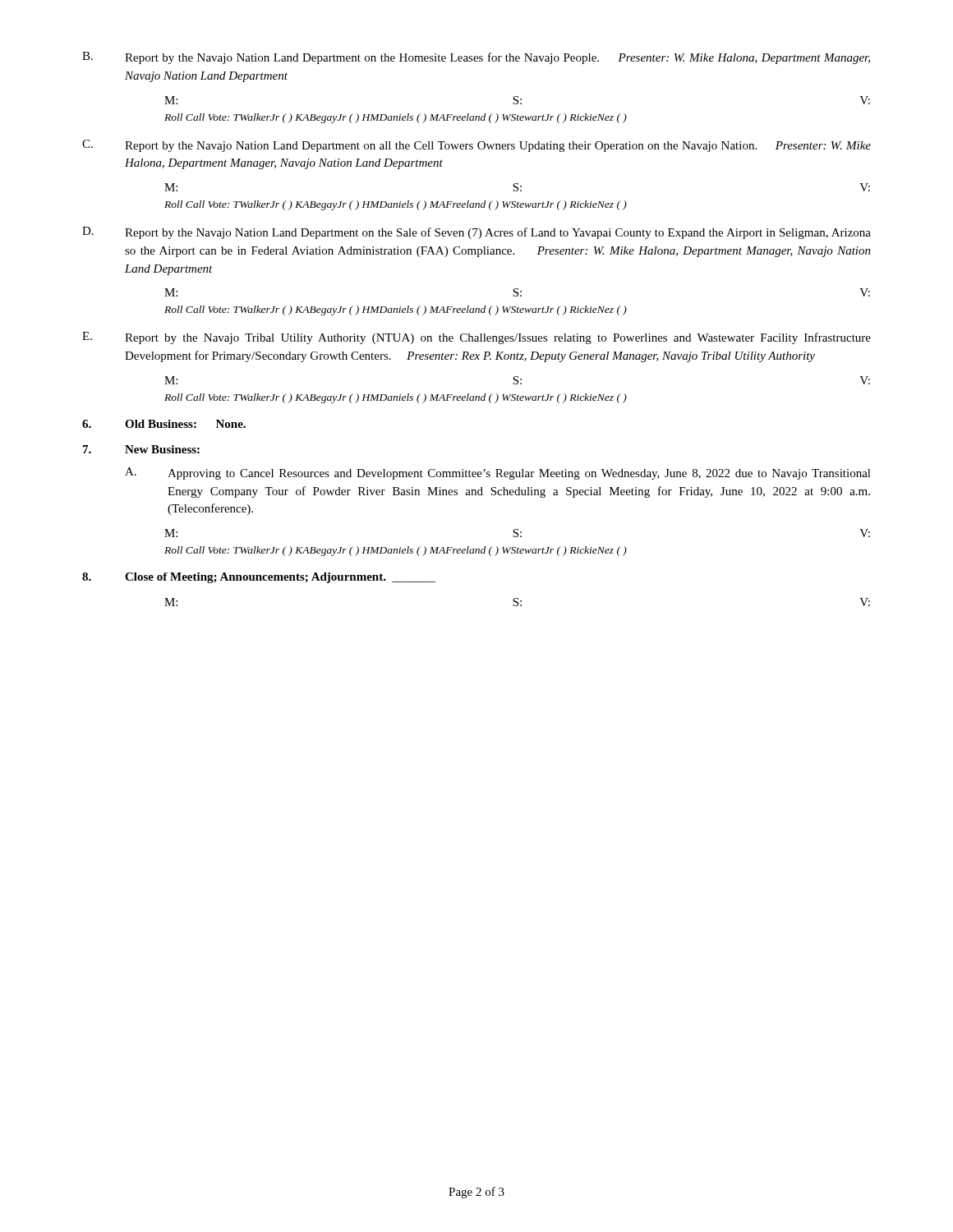
Task: Where is the passage that starts "C. Report by"?
Action: click(x=476, y=155)
